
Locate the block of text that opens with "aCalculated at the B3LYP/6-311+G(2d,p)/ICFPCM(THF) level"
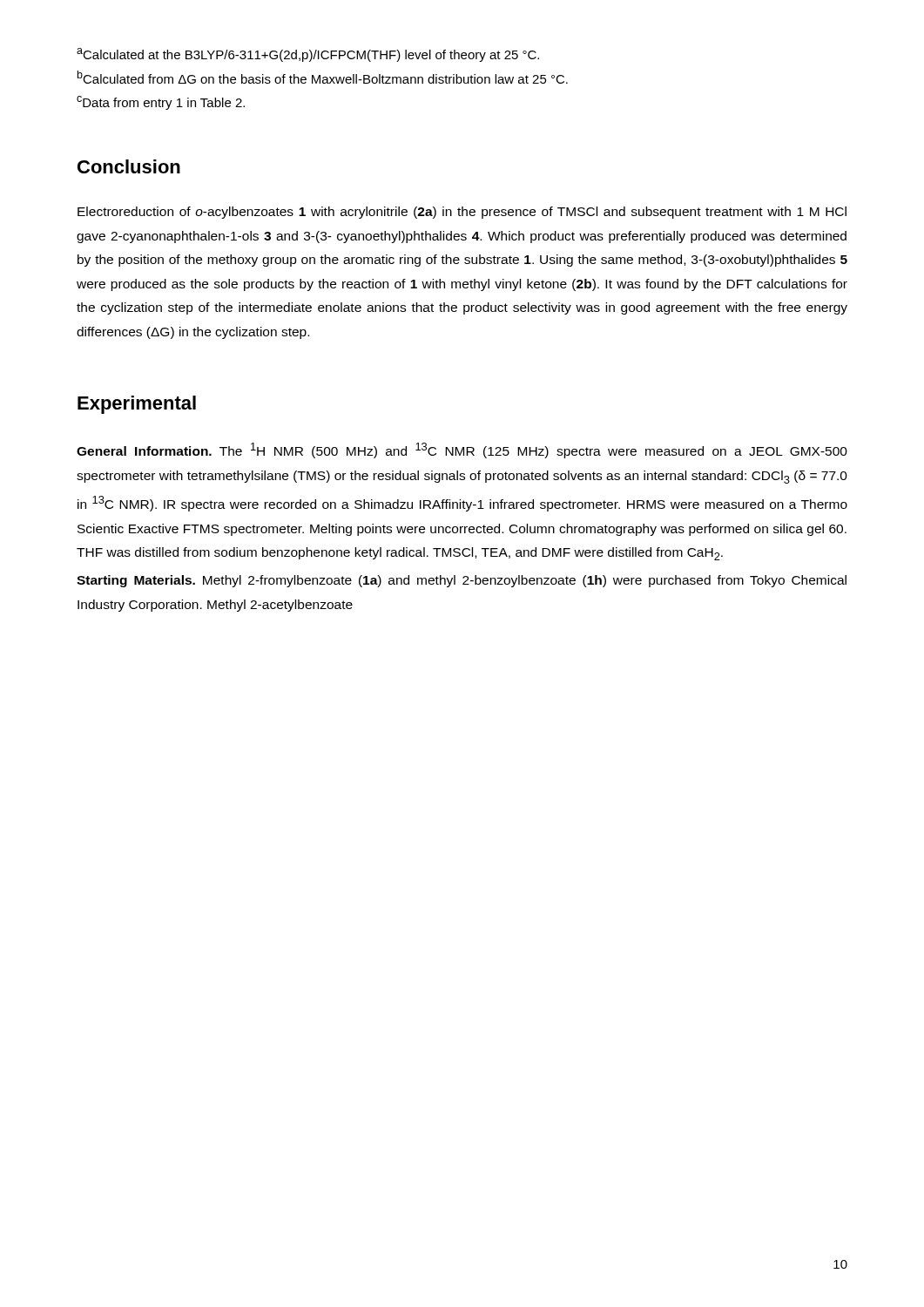[x=462, y=78]
